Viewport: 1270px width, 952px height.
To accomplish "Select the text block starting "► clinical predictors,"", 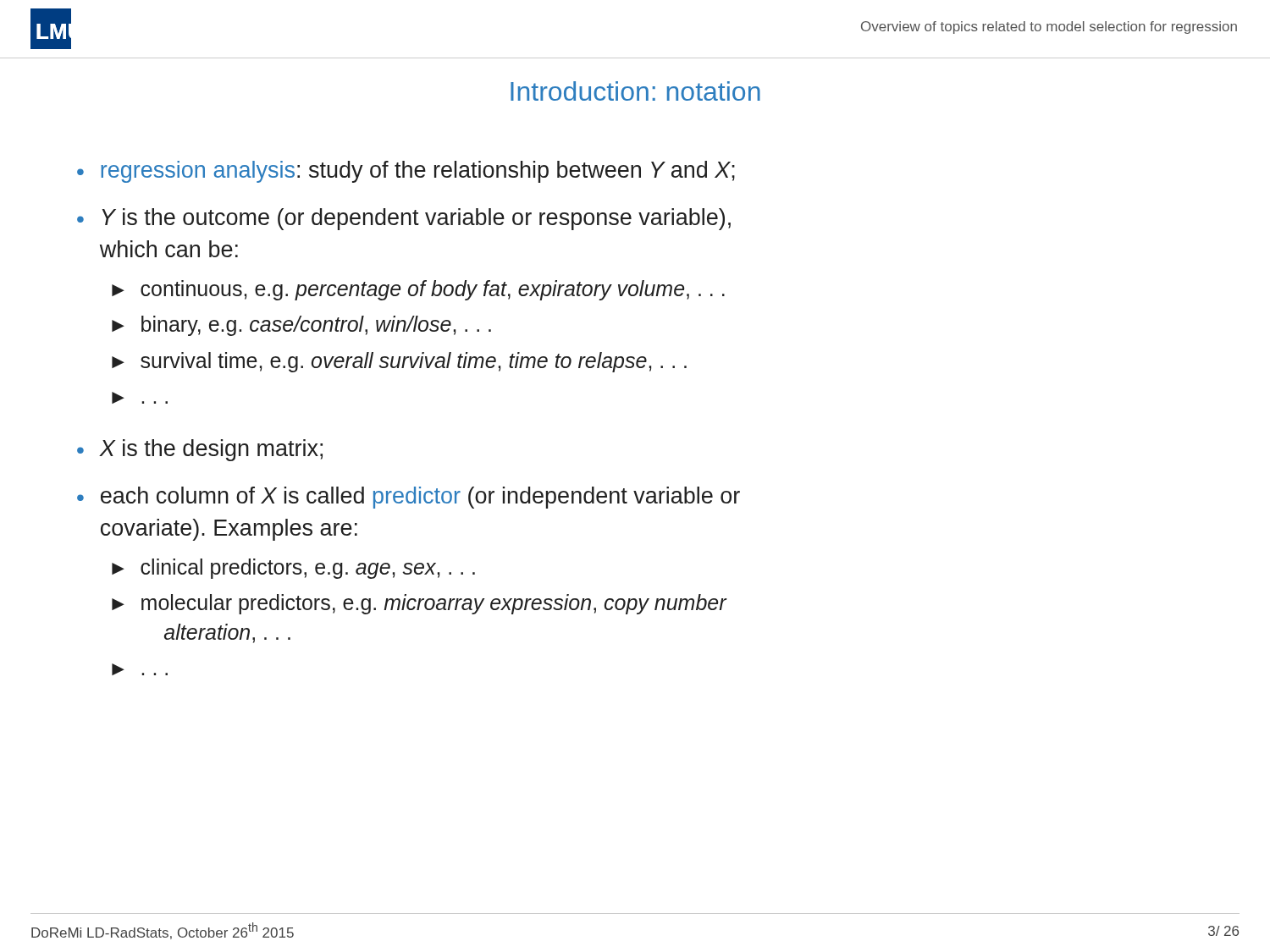I will 292,567.
